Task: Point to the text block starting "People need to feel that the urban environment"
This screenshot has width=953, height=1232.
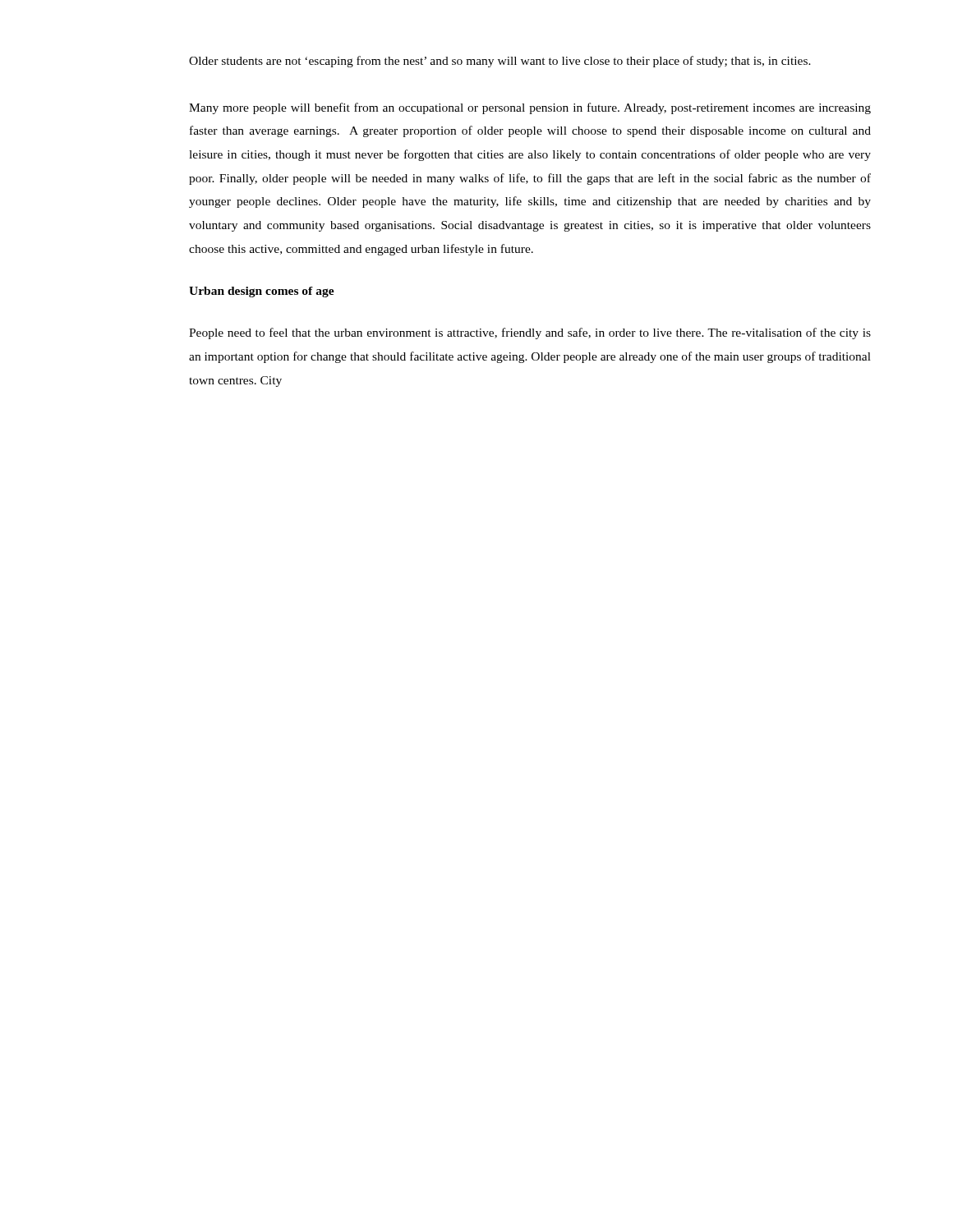Action: [530, 356]
